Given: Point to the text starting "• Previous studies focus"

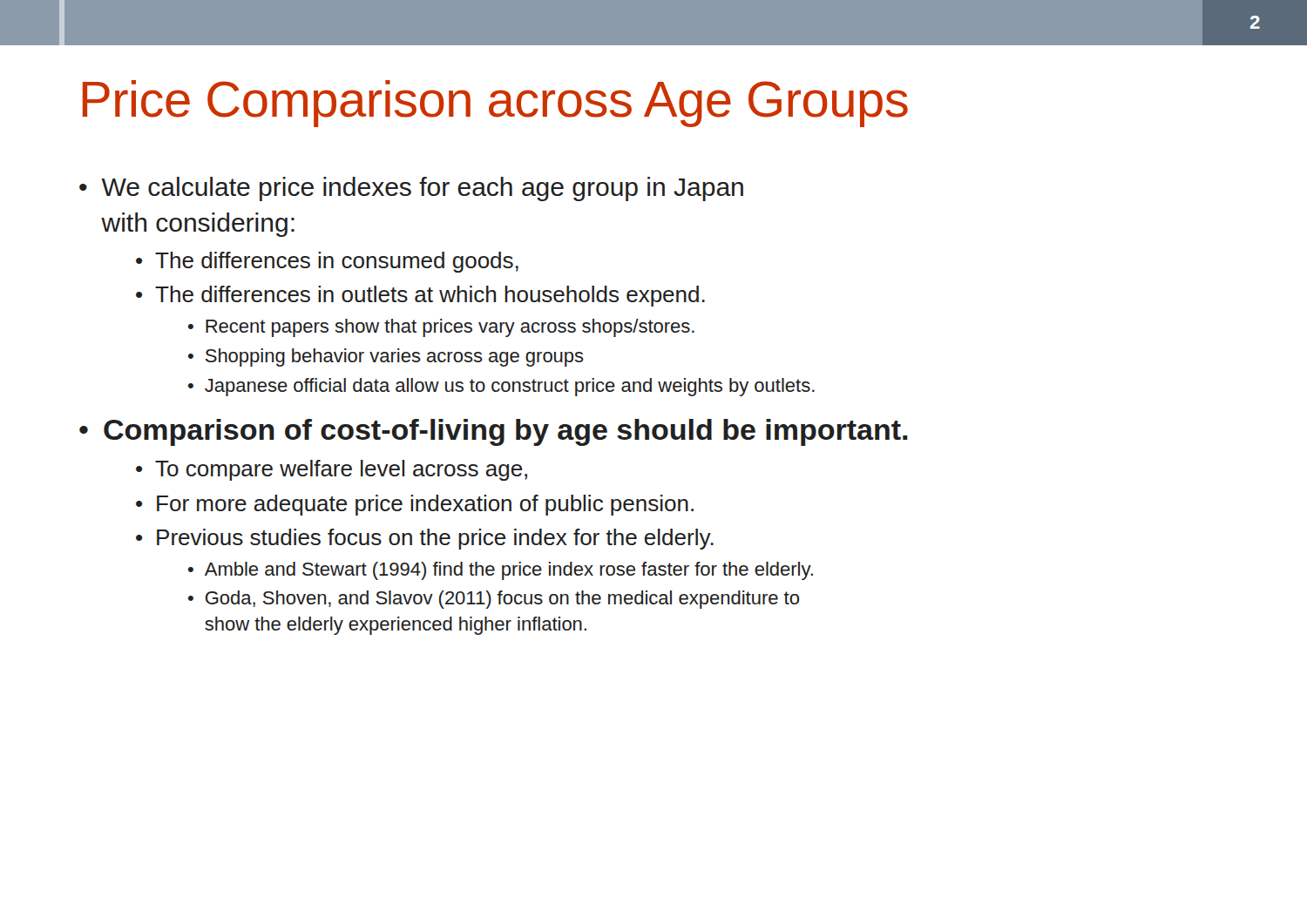Looking at the screenshot, I should pyautogui.click(x=425, y=537).
